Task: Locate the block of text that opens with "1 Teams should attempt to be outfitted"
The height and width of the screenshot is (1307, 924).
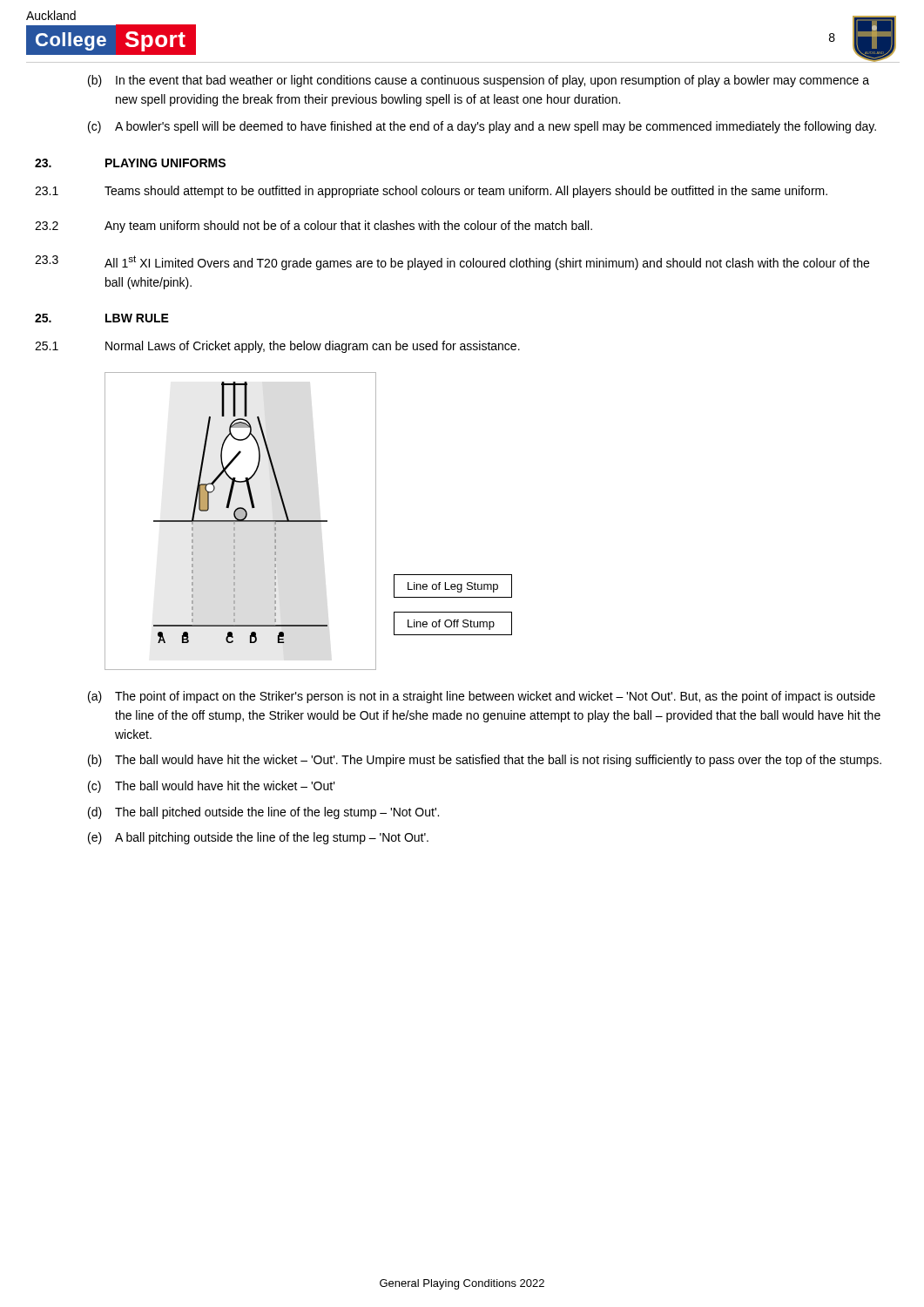Action: tap(432, 192)
